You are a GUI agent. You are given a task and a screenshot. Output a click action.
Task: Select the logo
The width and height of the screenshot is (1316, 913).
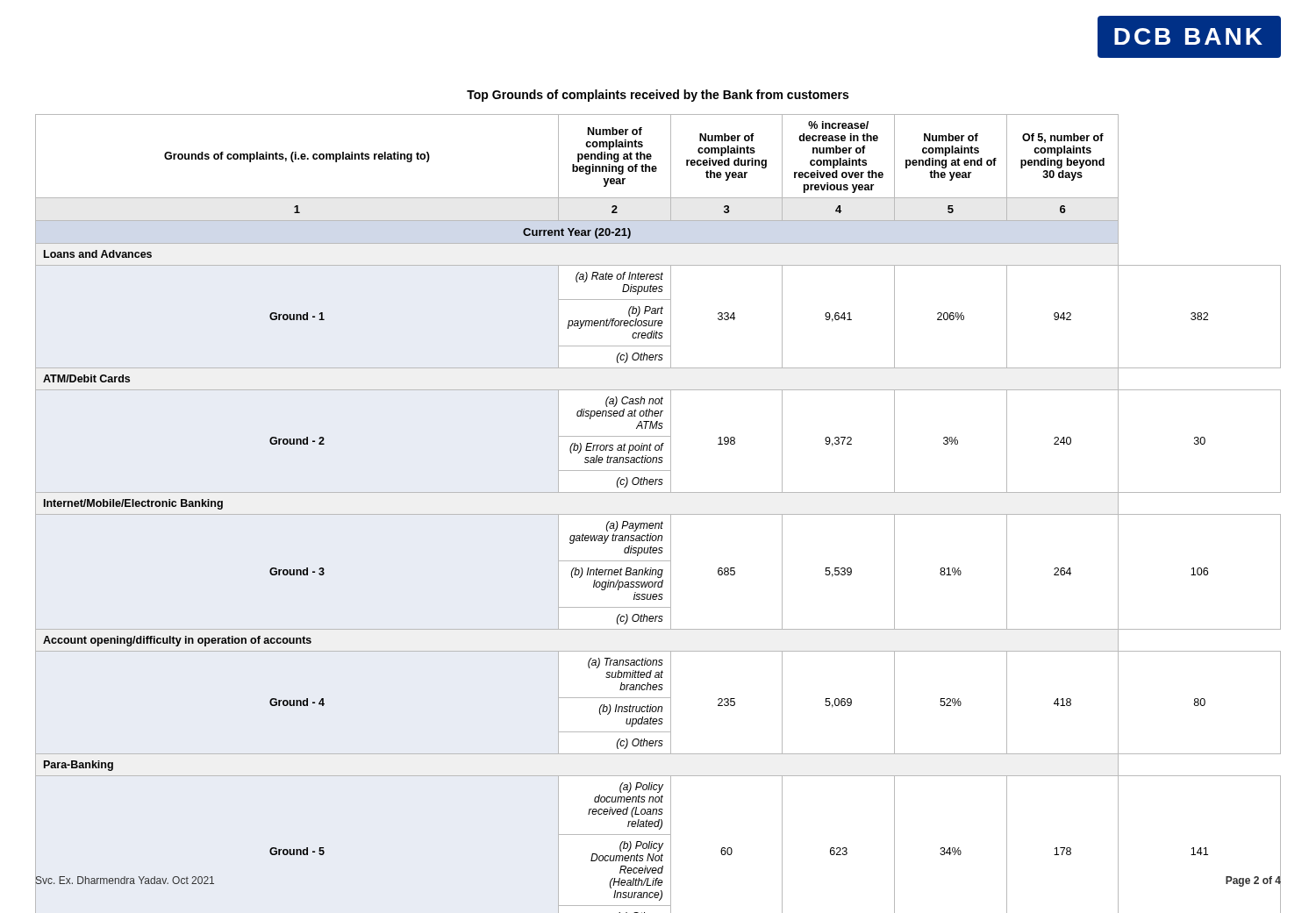click(x=1189, y=37)
